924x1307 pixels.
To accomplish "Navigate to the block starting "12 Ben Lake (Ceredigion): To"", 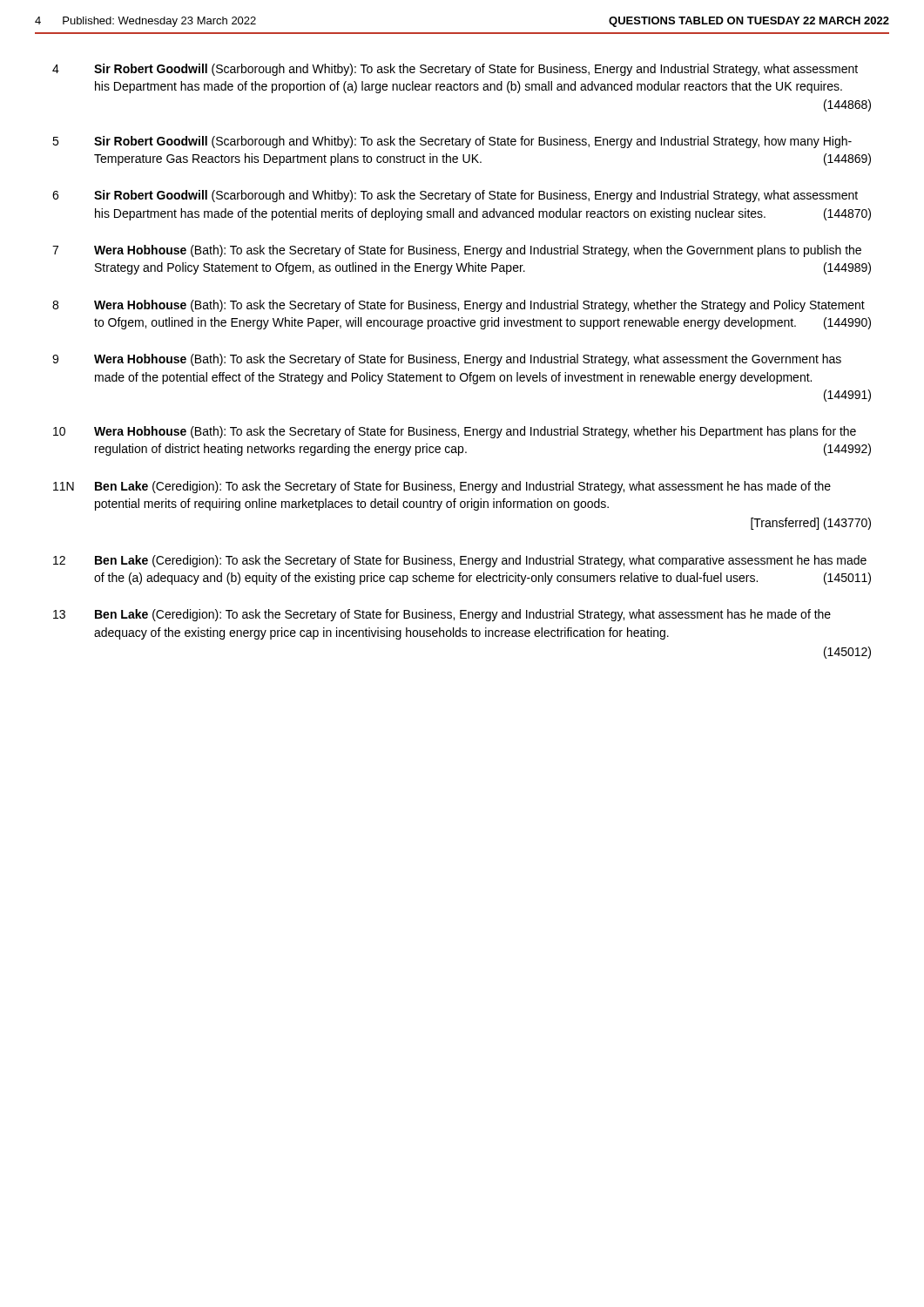I will pyautogui.click(x=462, y=569).
